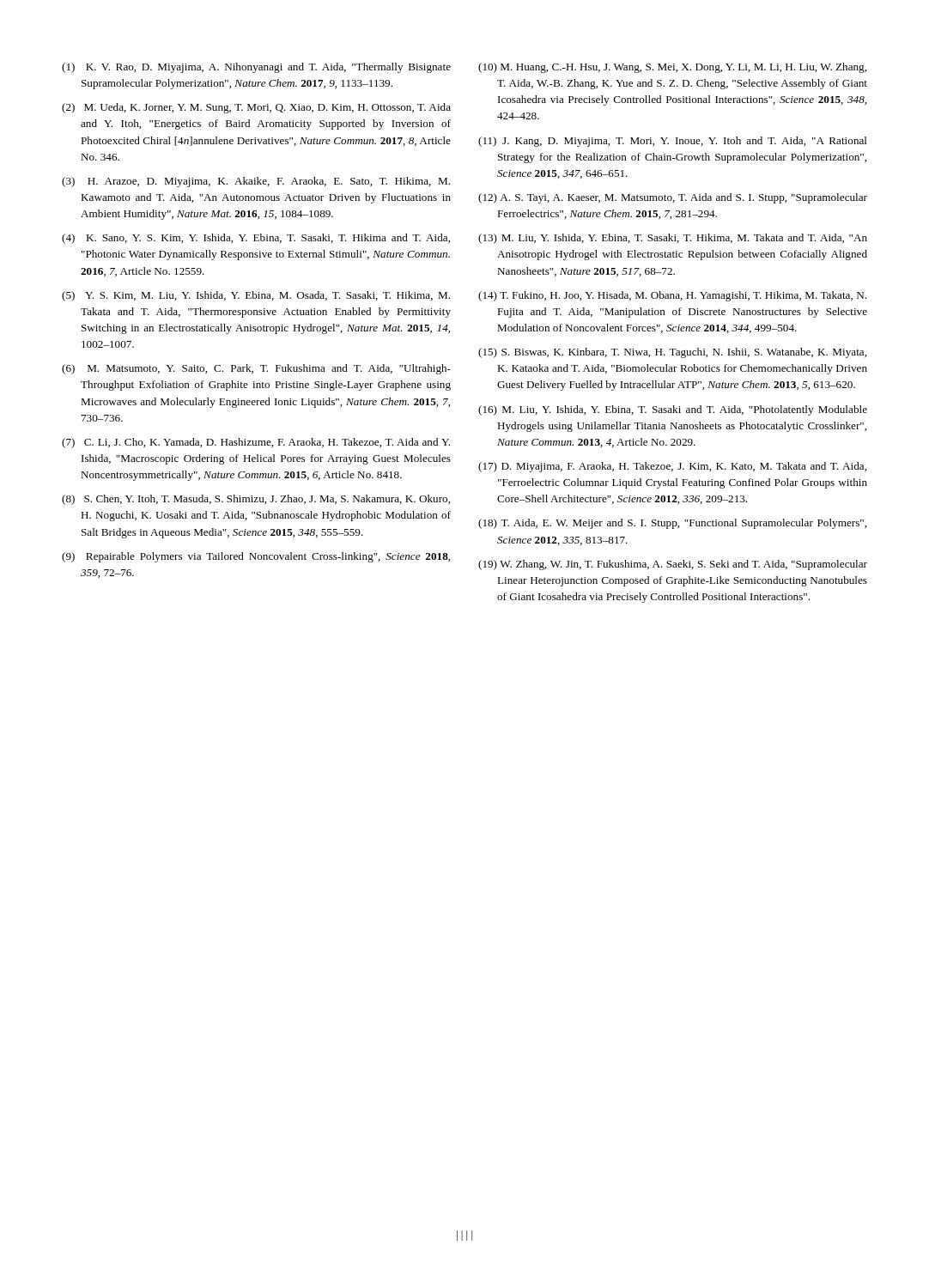Navigate to the passage starting "(6) M. Matsumoto, Y."

pos(256,393)
